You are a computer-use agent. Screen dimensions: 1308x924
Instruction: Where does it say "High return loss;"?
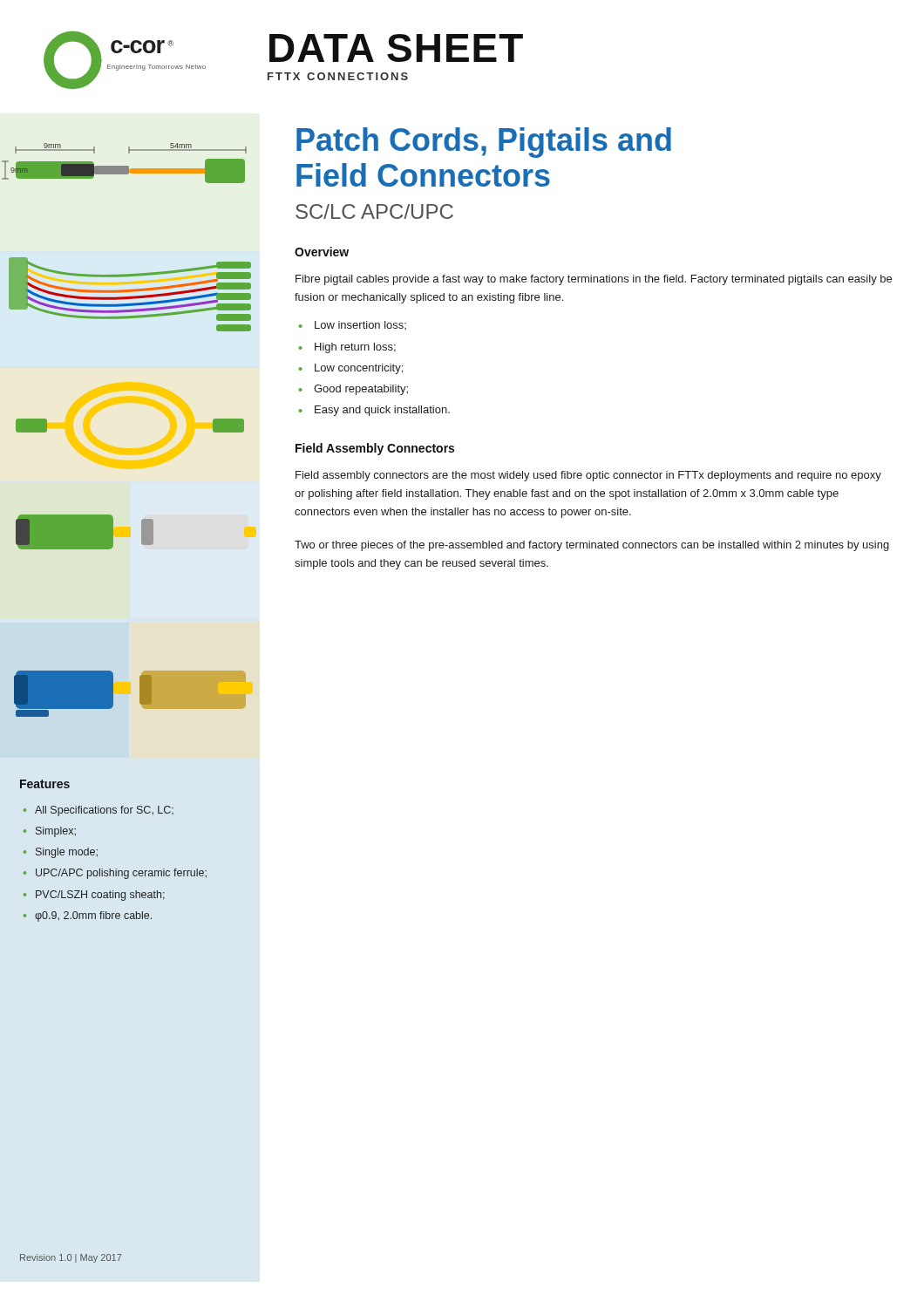(x=355, y=346)
